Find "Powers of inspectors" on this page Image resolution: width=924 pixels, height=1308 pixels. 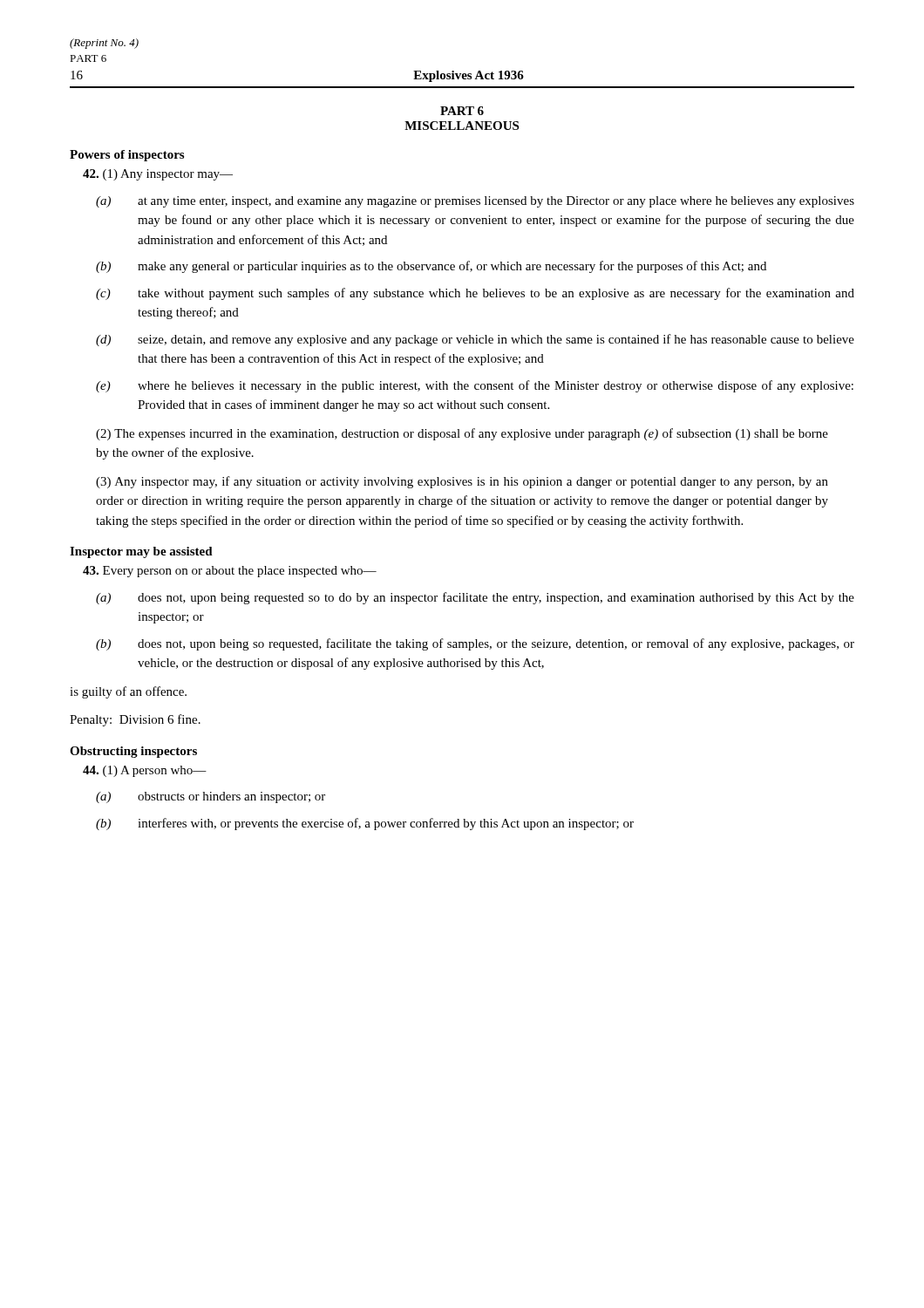tap(127, 155)
